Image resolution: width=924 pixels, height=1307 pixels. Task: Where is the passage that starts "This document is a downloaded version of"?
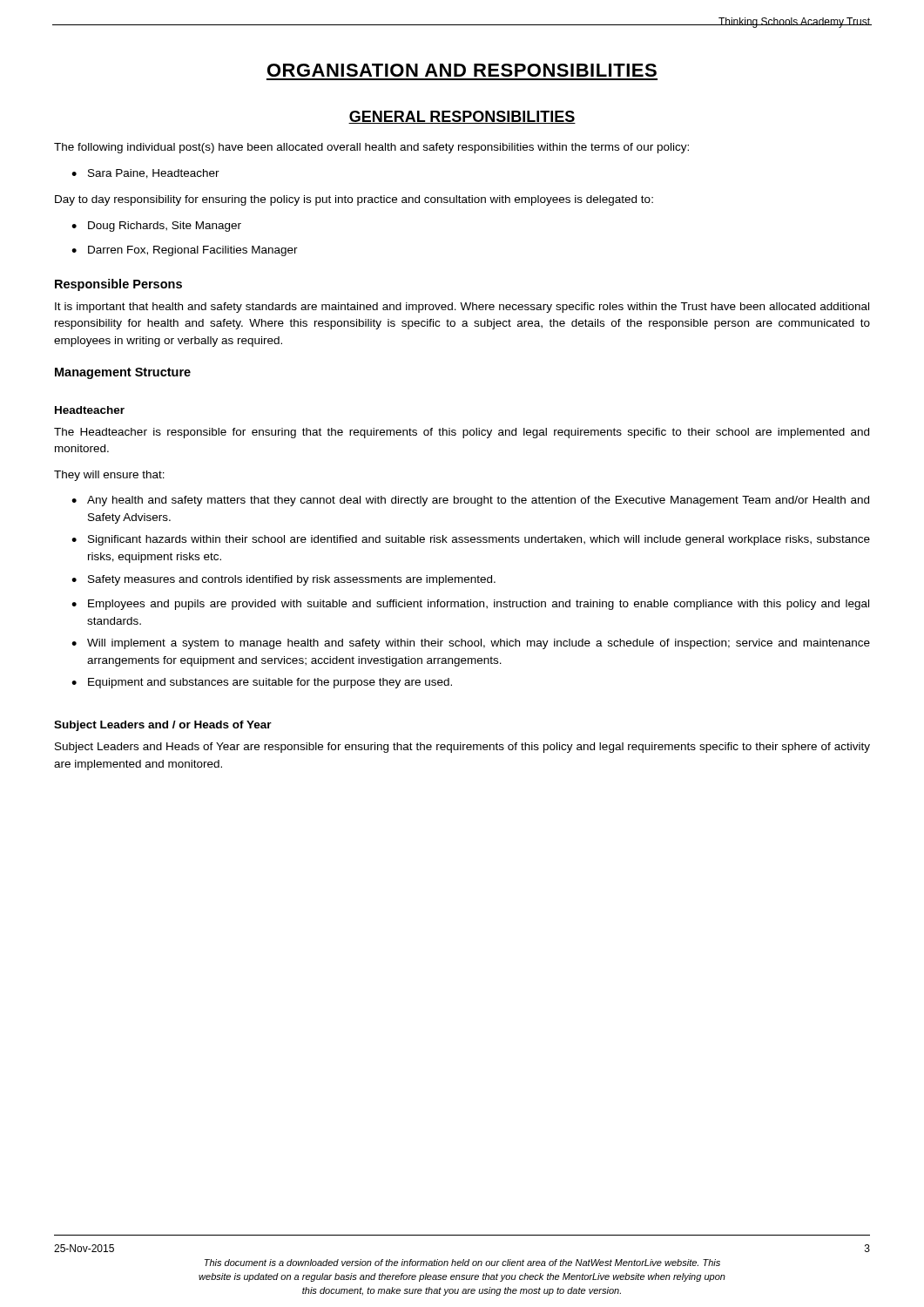[x=462, y=1277]
